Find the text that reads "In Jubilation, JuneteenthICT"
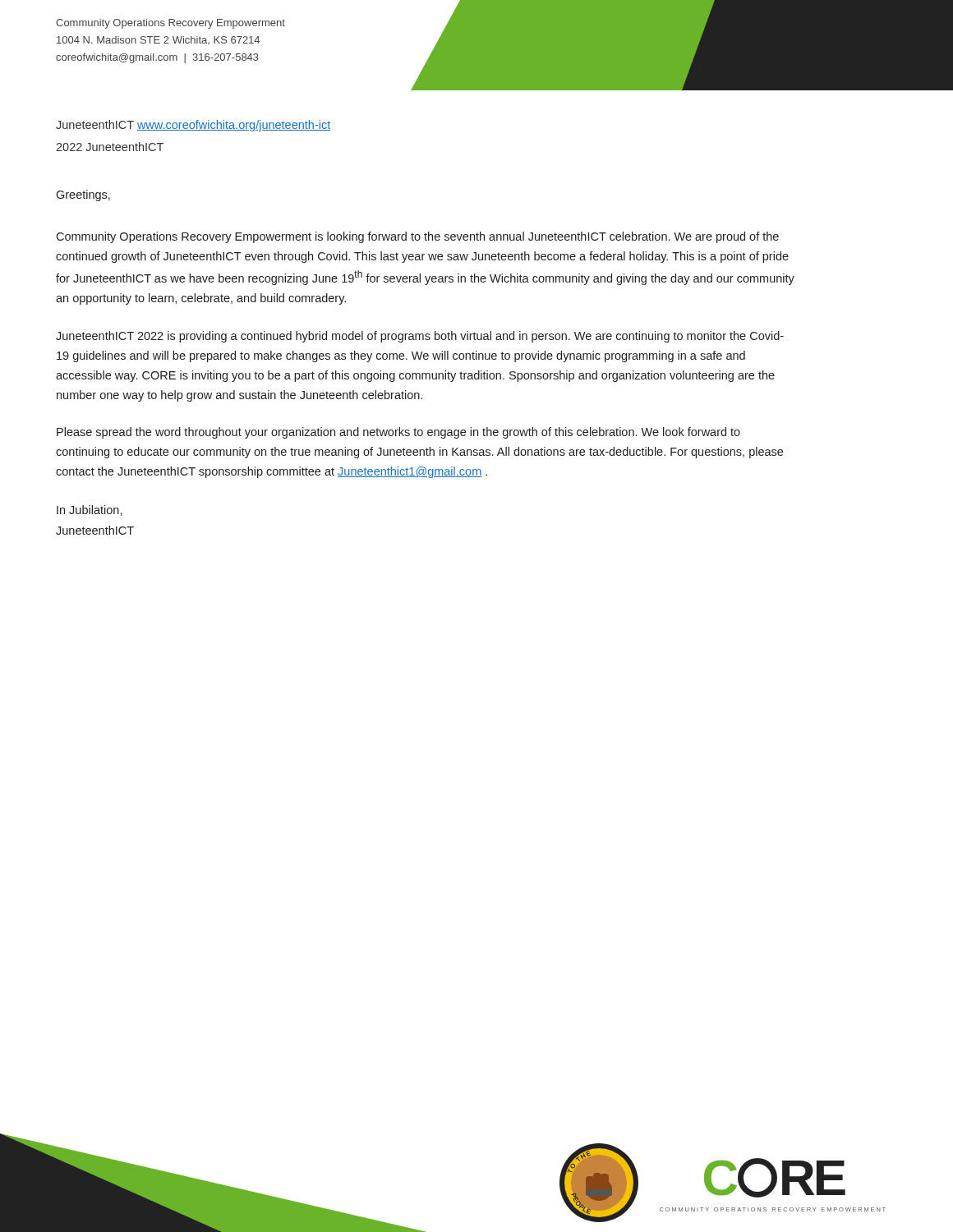953x1232 pixels. (x=95, y=520)
